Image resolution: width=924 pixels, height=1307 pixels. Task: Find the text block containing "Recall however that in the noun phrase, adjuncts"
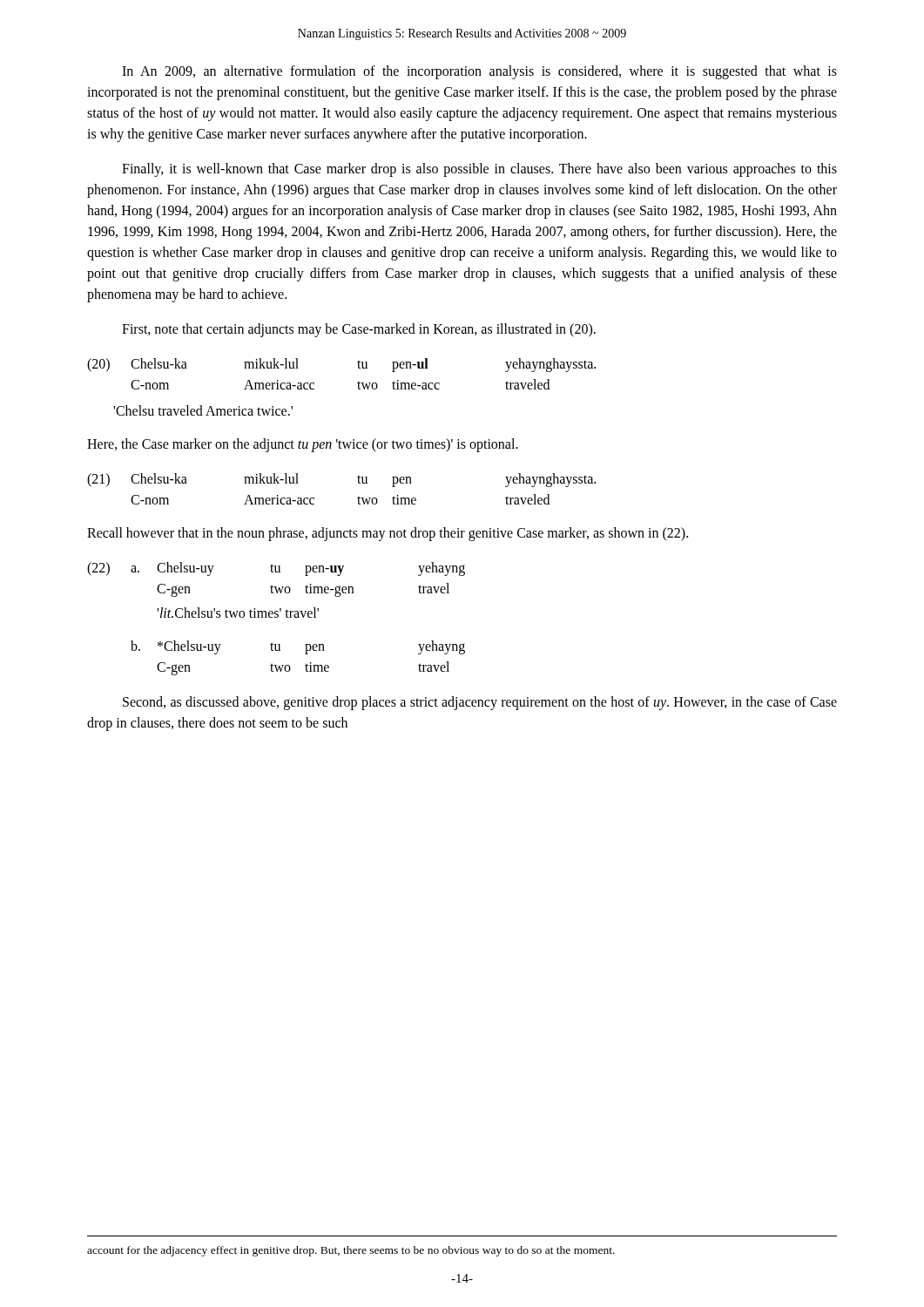coord(388,533)
